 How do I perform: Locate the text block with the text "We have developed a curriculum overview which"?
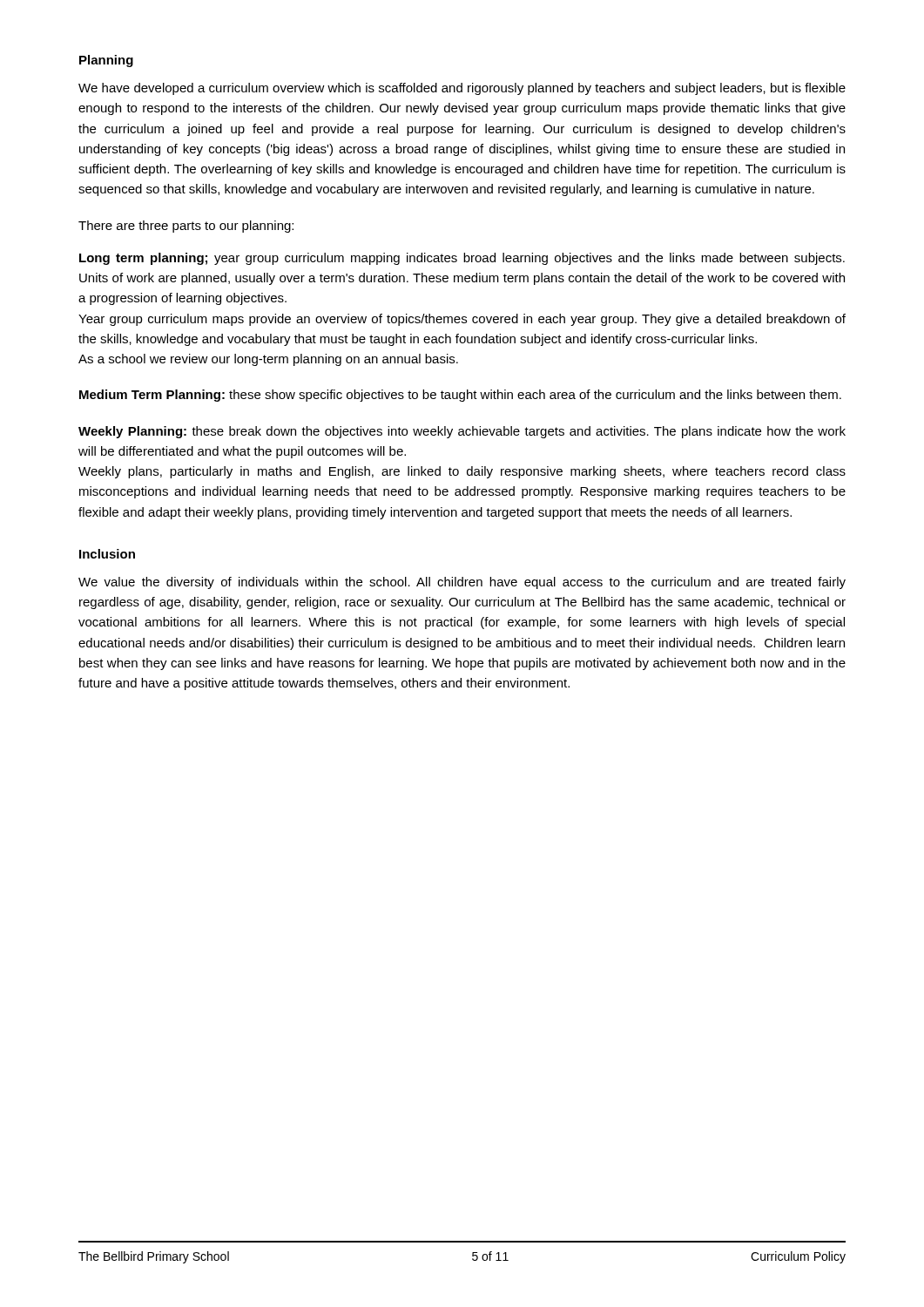pos(462,138)
